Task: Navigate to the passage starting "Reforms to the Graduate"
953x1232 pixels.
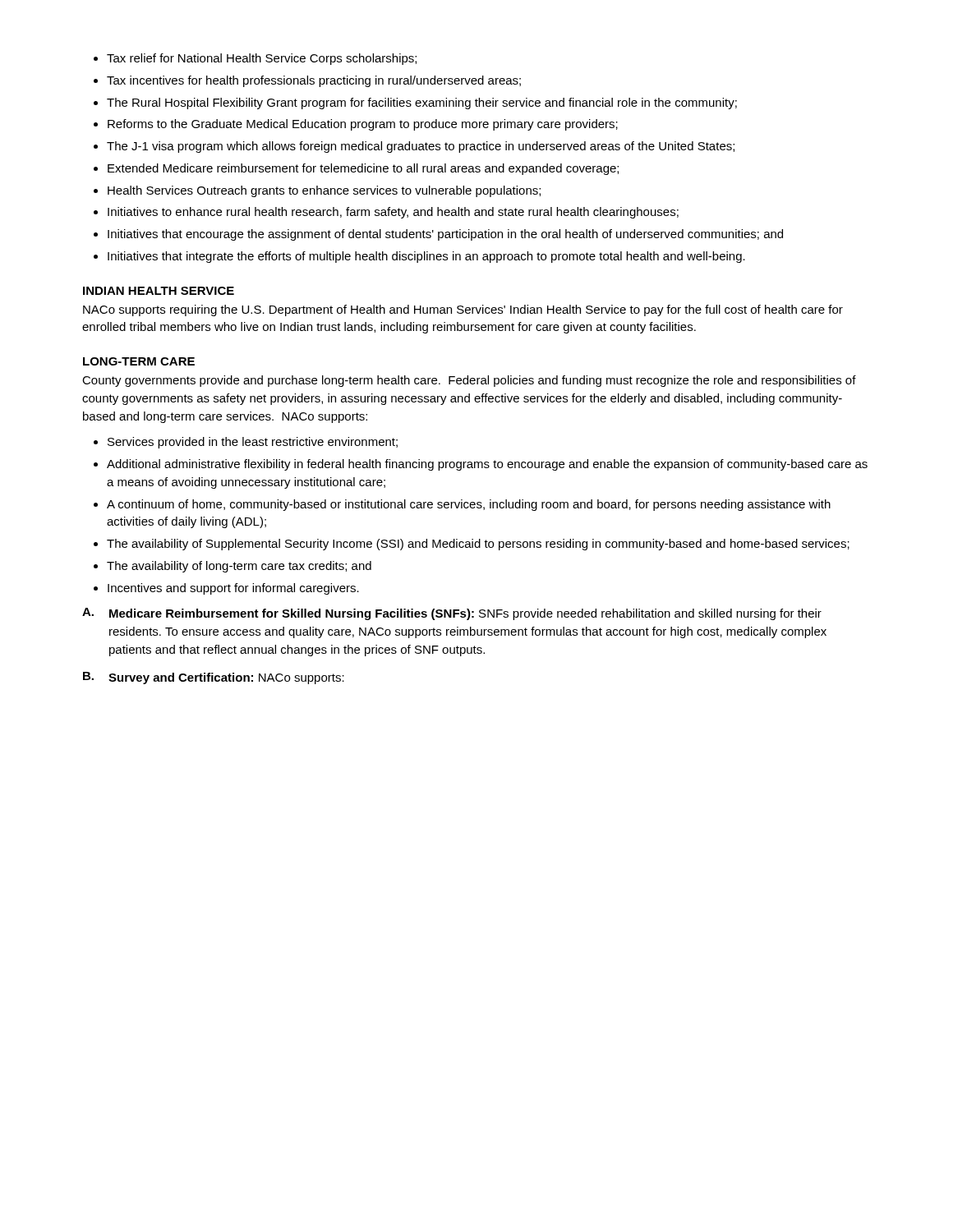Action: pos(489,124)
